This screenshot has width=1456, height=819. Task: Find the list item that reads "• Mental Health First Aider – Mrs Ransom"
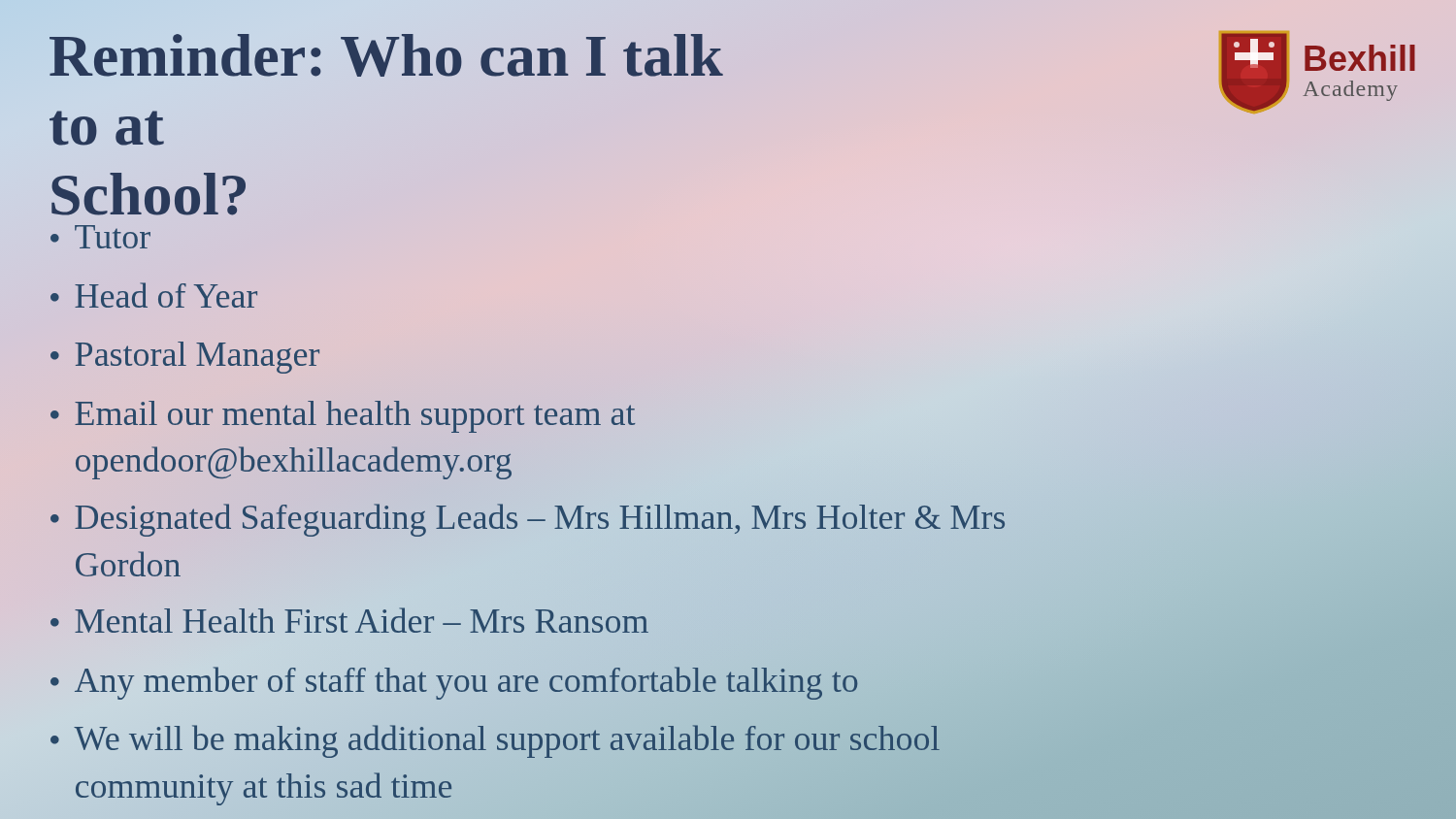[x=534, y=622]
